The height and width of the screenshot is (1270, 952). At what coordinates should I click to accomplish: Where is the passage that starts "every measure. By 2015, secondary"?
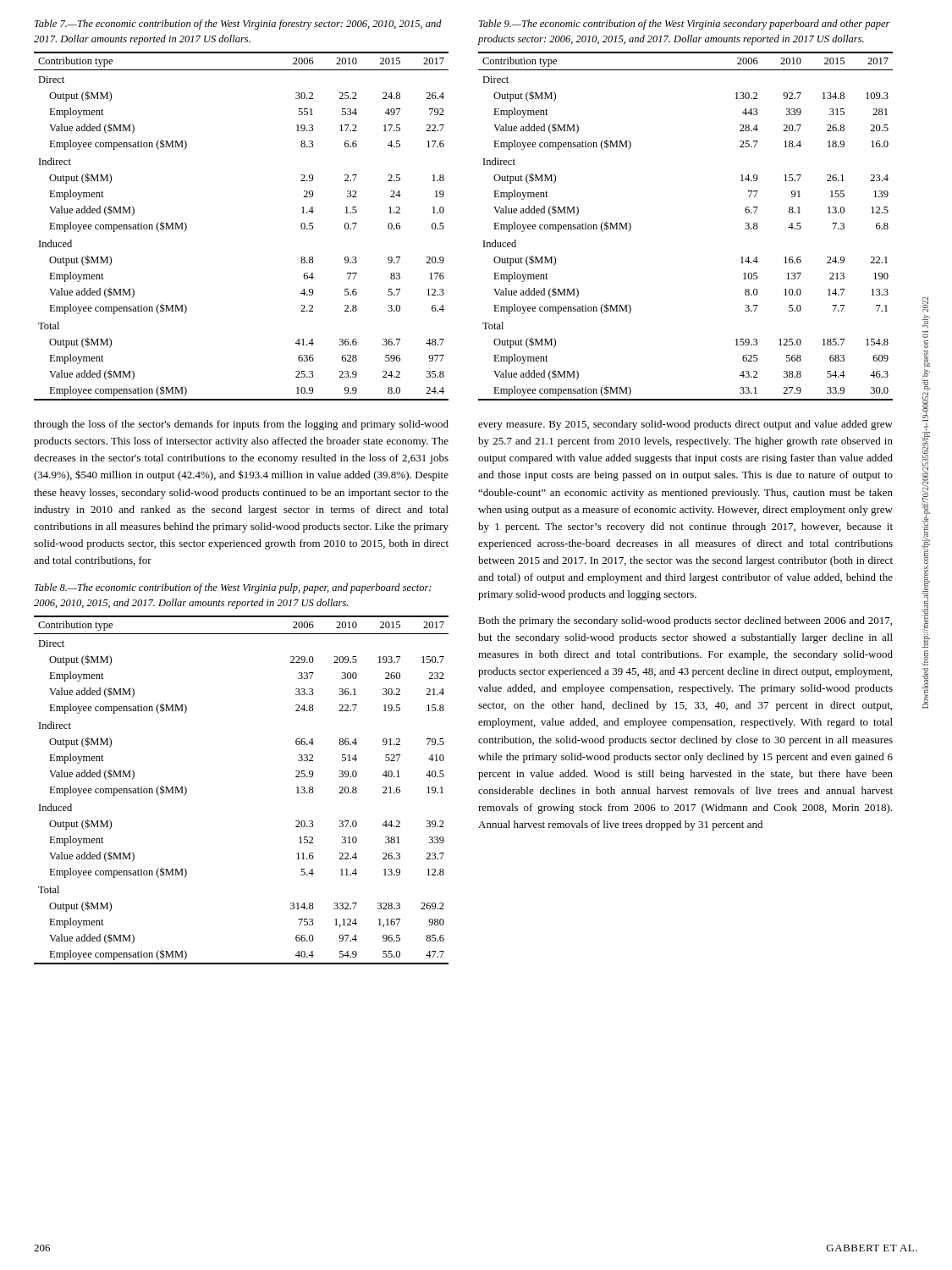[x=685, y=509]
